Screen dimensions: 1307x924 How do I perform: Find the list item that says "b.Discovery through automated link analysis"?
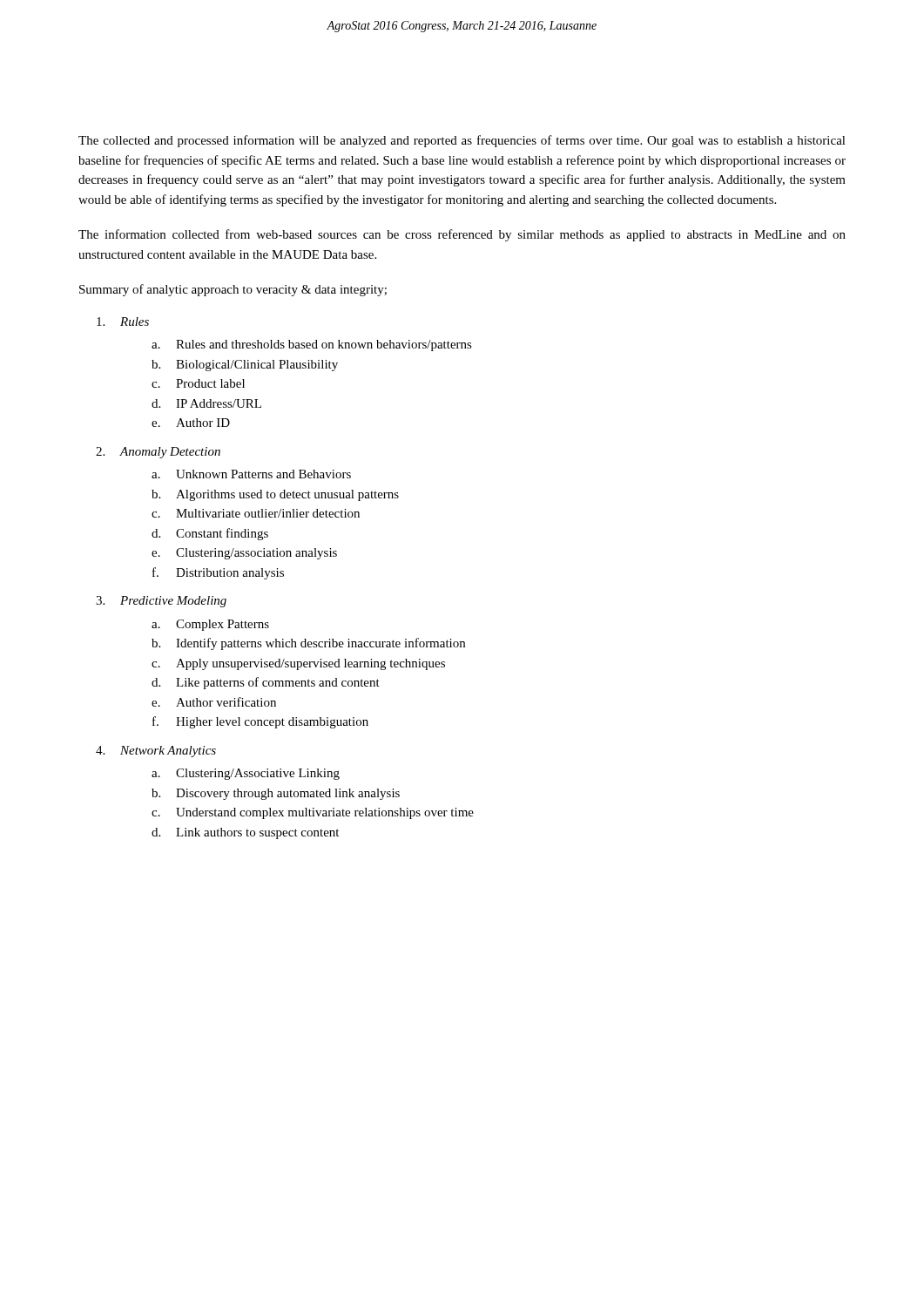pyautogui.click(x=276, y=793)
